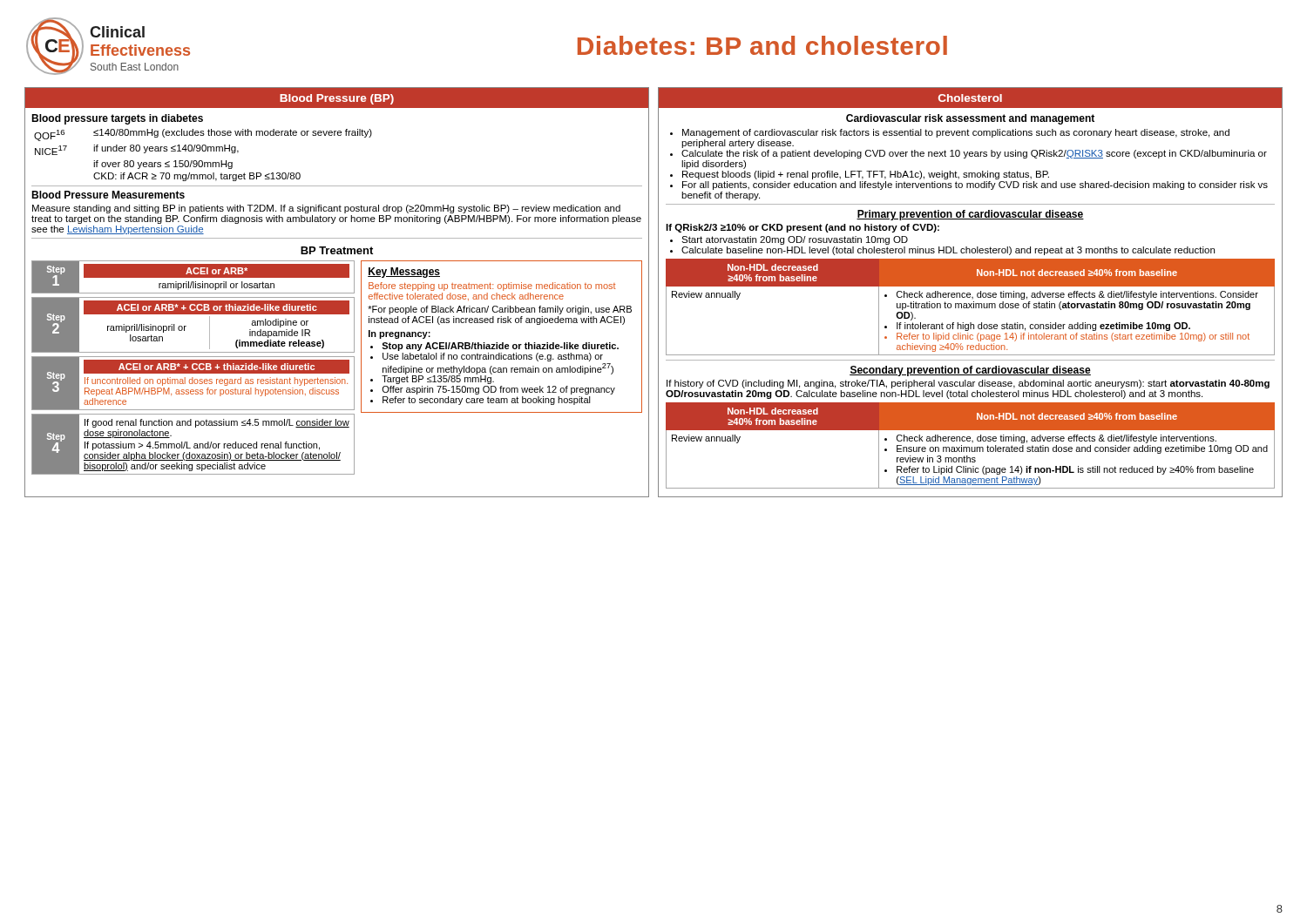Find the list item that says "Calculate the risk of a patient developing CVD"
Screen dimensions: 924x1307
(974, 158)
